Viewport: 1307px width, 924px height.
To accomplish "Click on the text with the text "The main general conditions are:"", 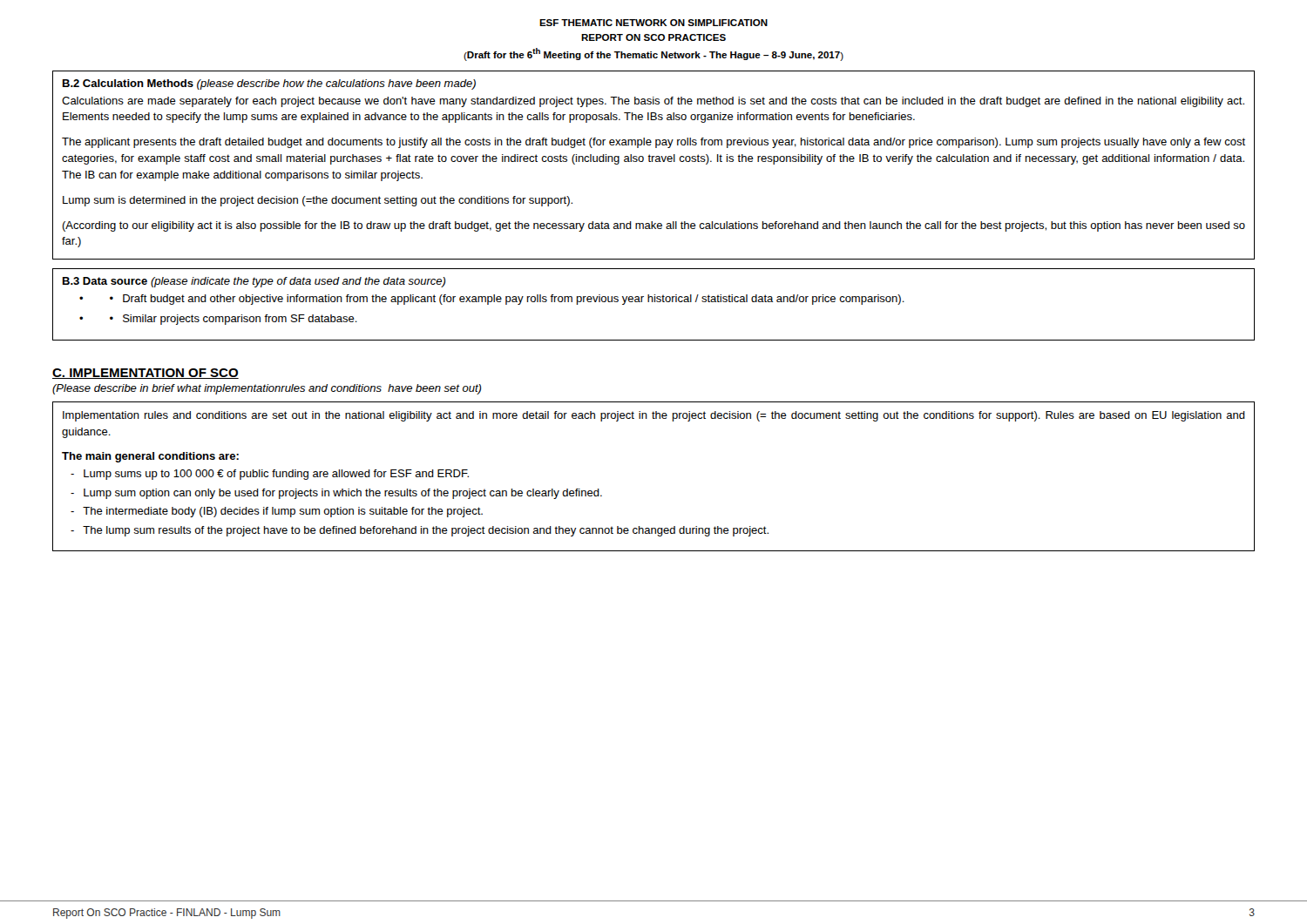I will (151, 456).
